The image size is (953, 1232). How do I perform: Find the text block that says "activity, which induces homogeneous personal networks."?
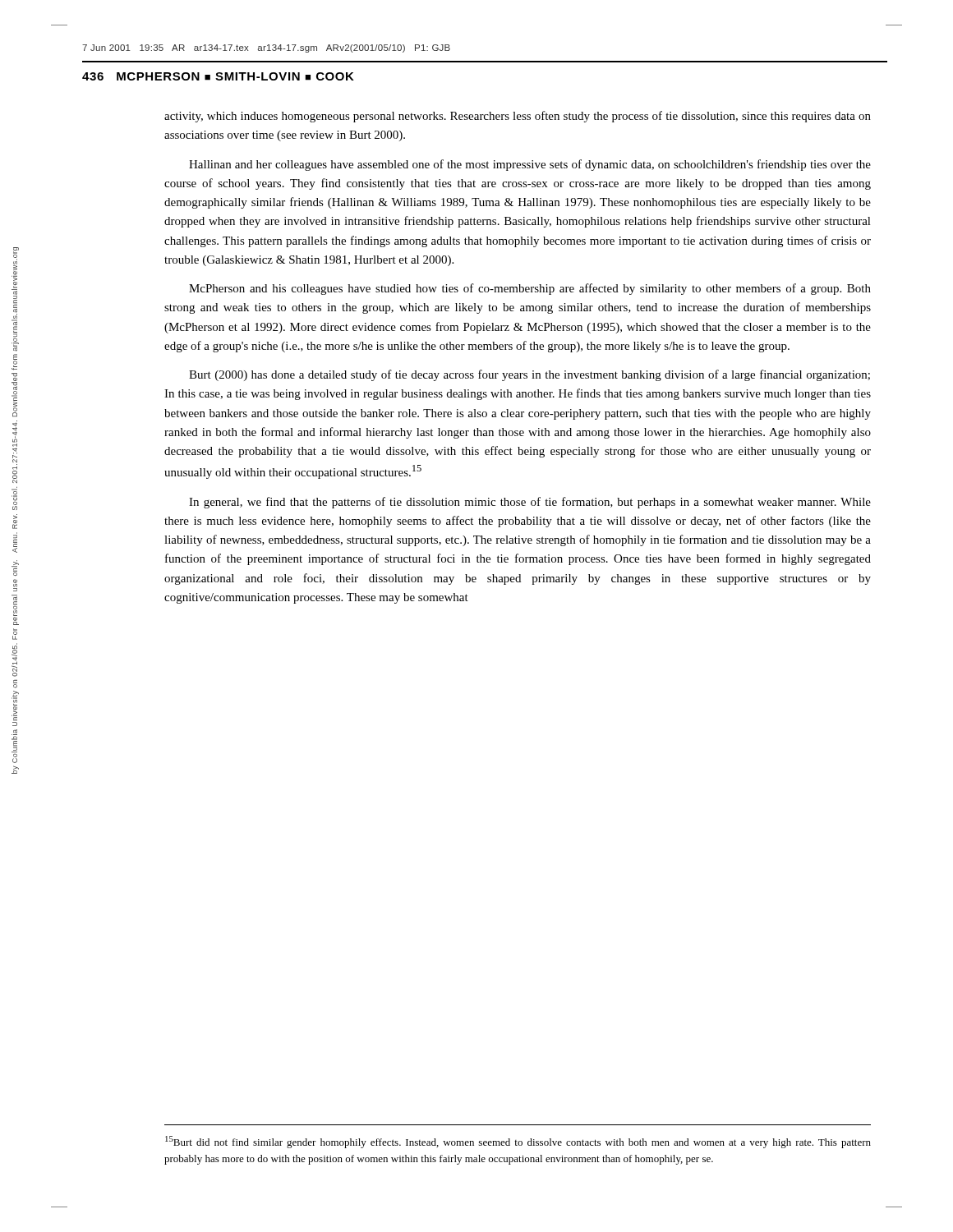point(518,125)
